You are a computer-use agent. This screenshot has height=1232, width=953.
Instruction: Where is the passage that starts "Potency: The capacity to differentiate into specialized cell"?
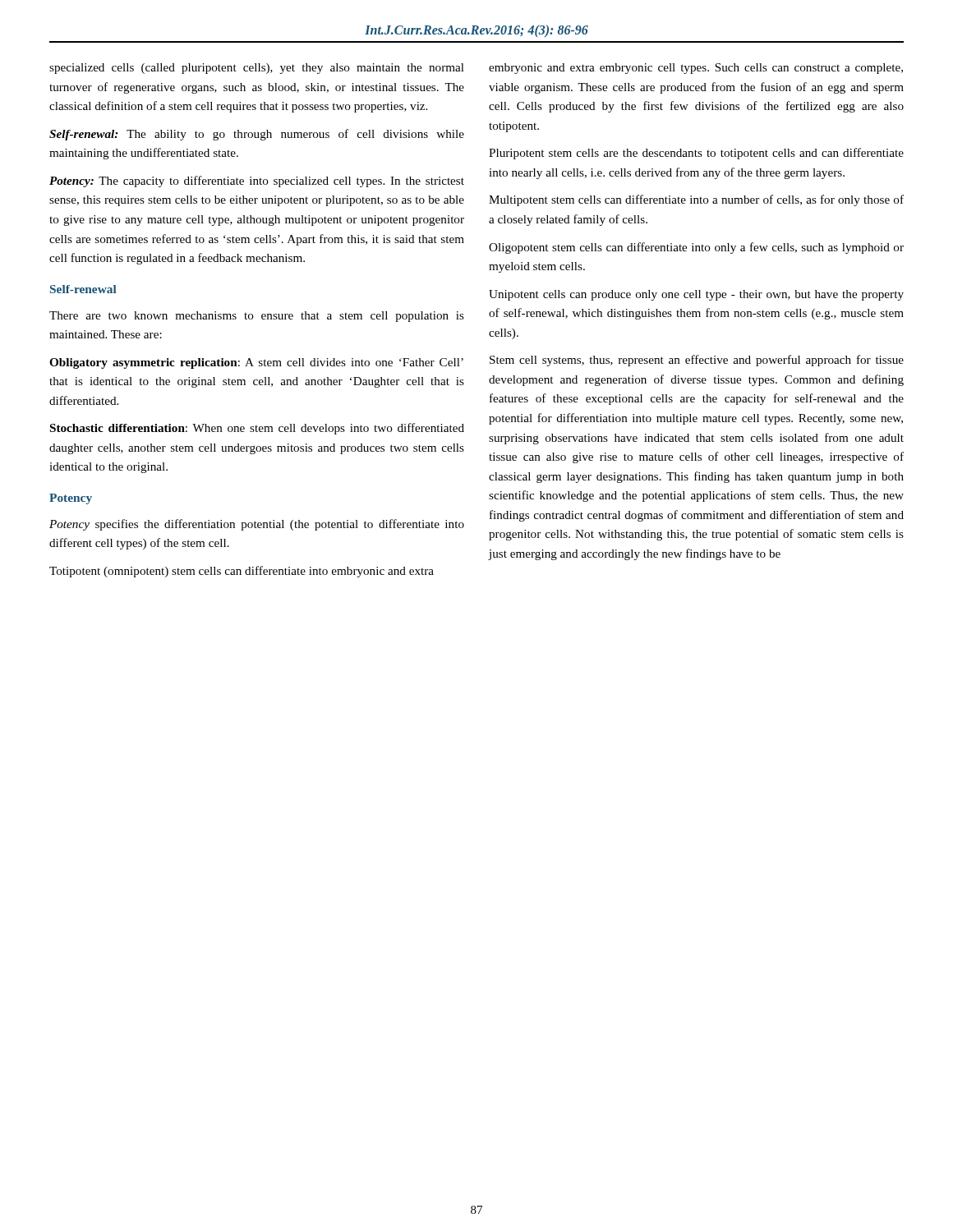pyautogui.click(x=257, y=219)
